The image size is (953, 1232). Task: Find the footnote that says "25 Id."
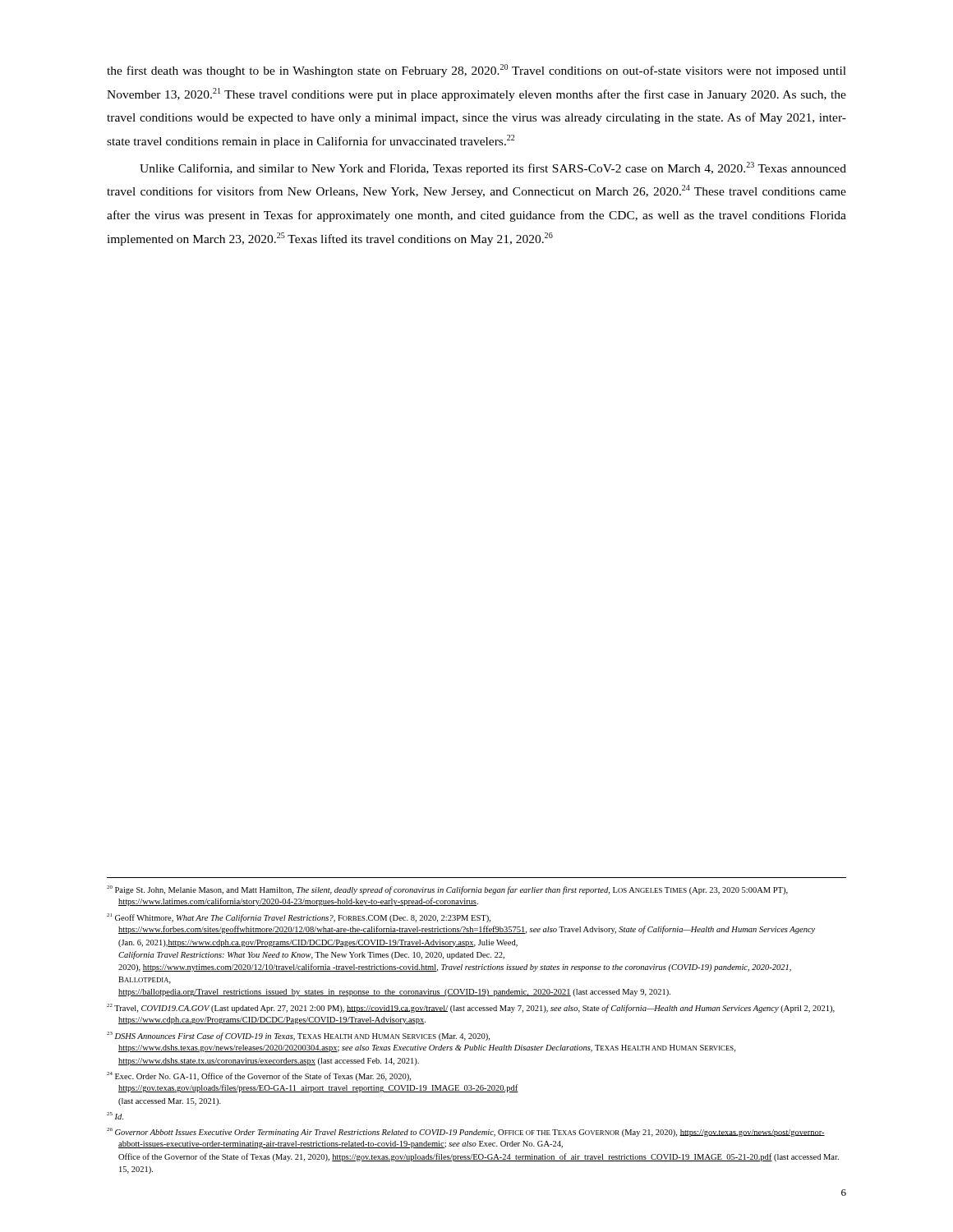(115, 1116)
